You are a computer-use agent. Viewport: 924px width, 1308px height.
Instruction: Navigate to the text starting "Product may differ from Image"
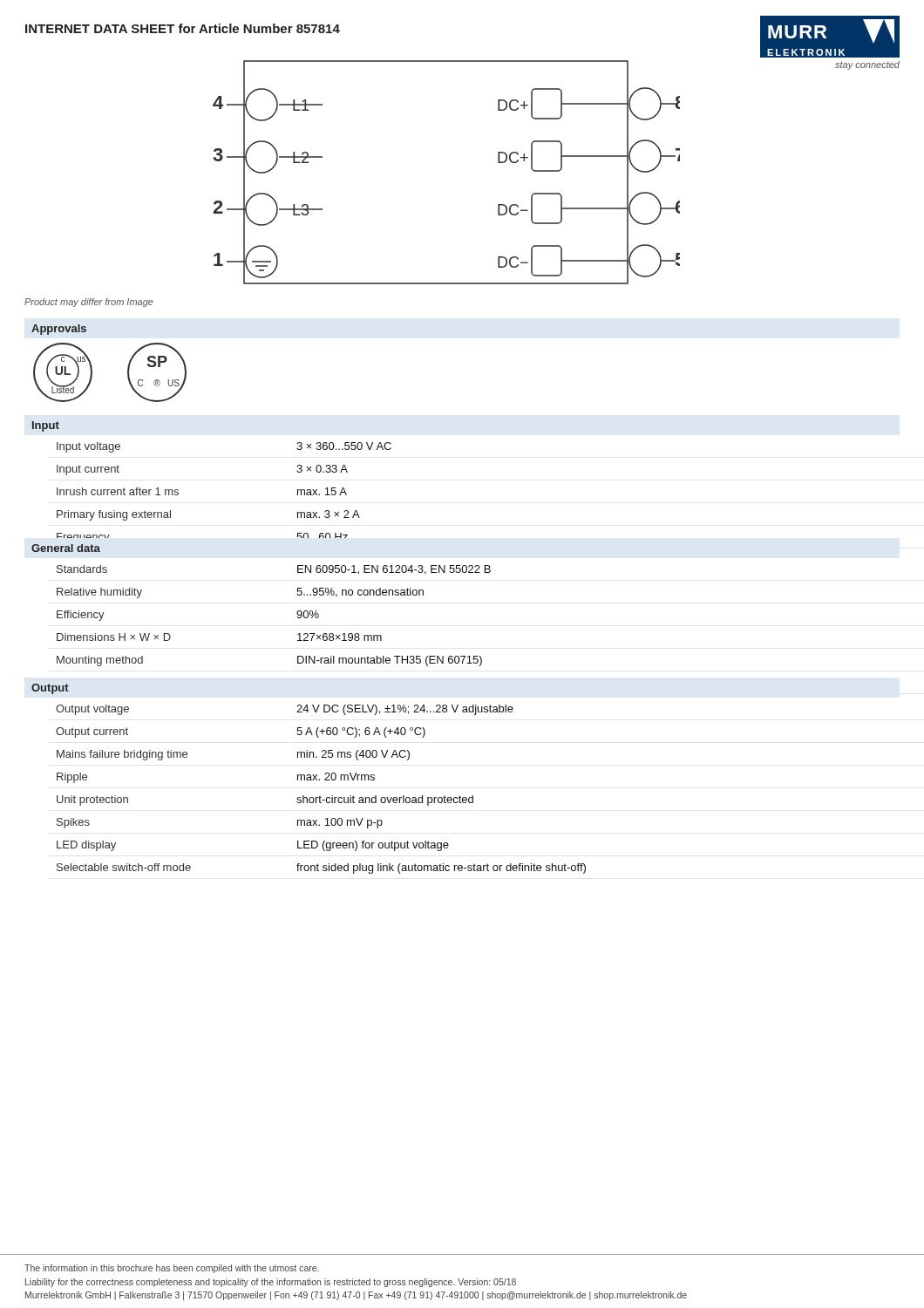(89, 302)
